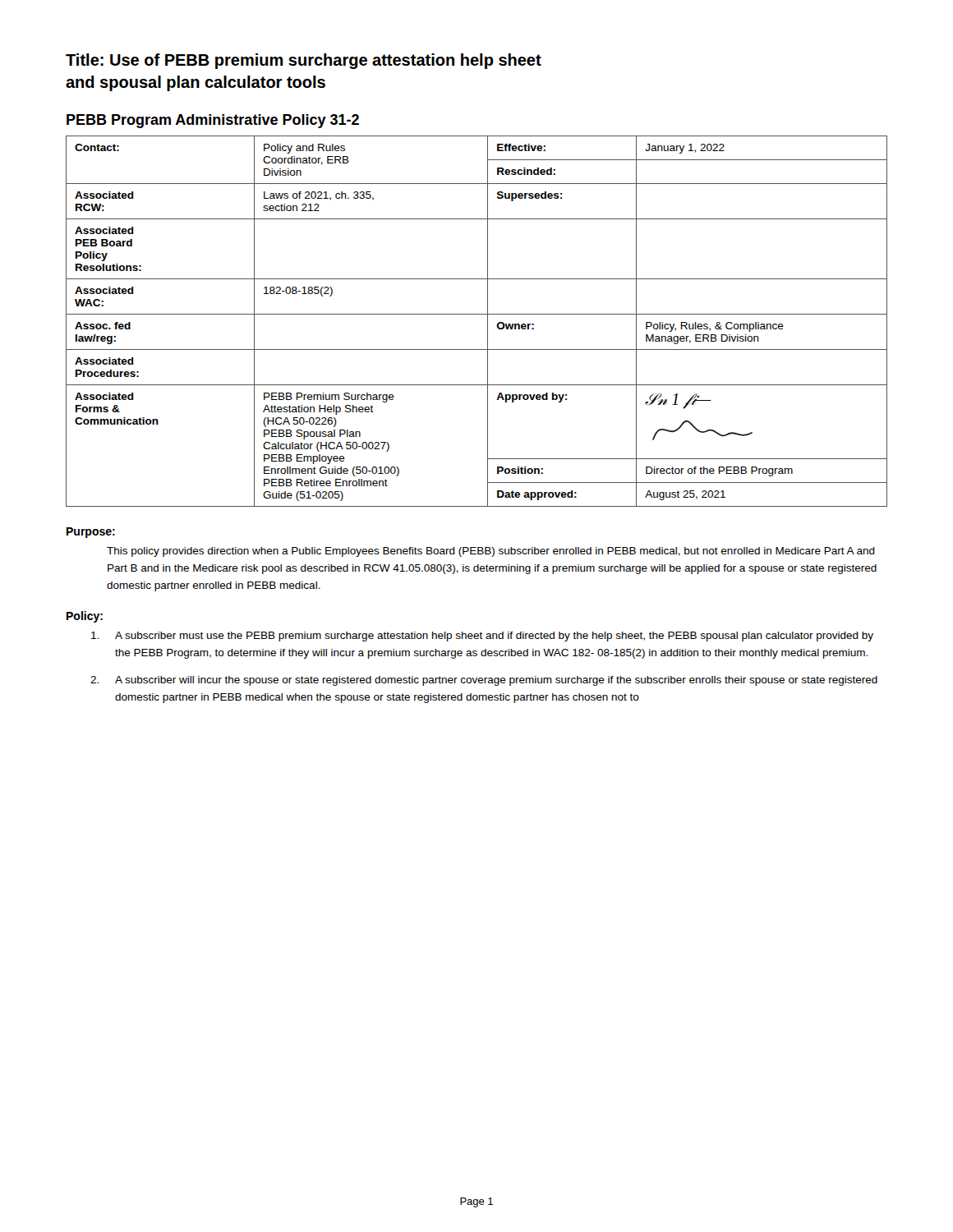Locate the title that reads "Title: Use of PEBB premium surcharge attestation help"
Viewport: 953px width, 1232px height.
(476, 71)
